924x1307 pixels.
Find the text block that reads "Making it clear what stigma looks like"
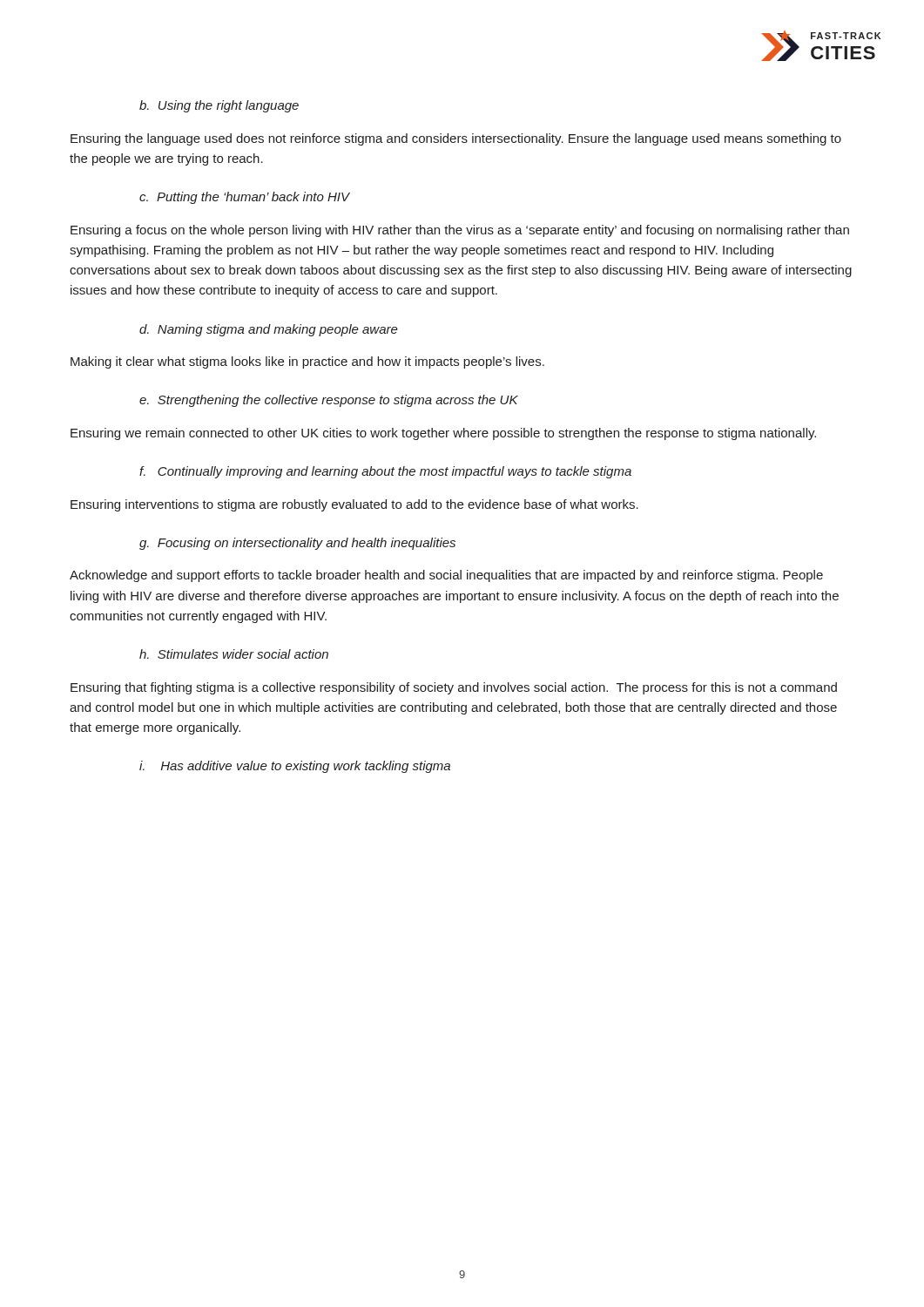307,361
